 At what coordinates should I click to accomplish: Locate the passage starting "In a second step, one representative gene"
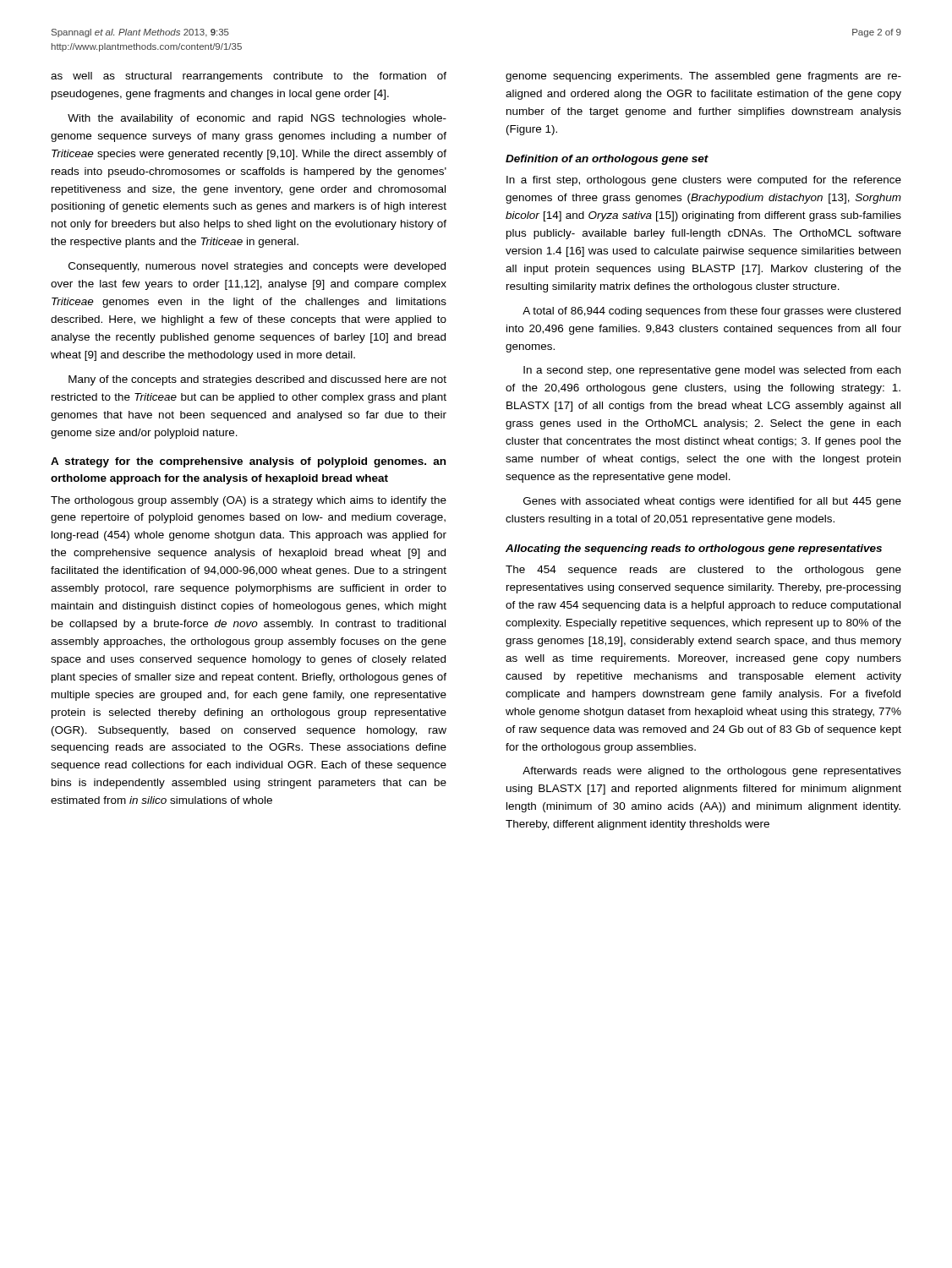click(703, 424)
